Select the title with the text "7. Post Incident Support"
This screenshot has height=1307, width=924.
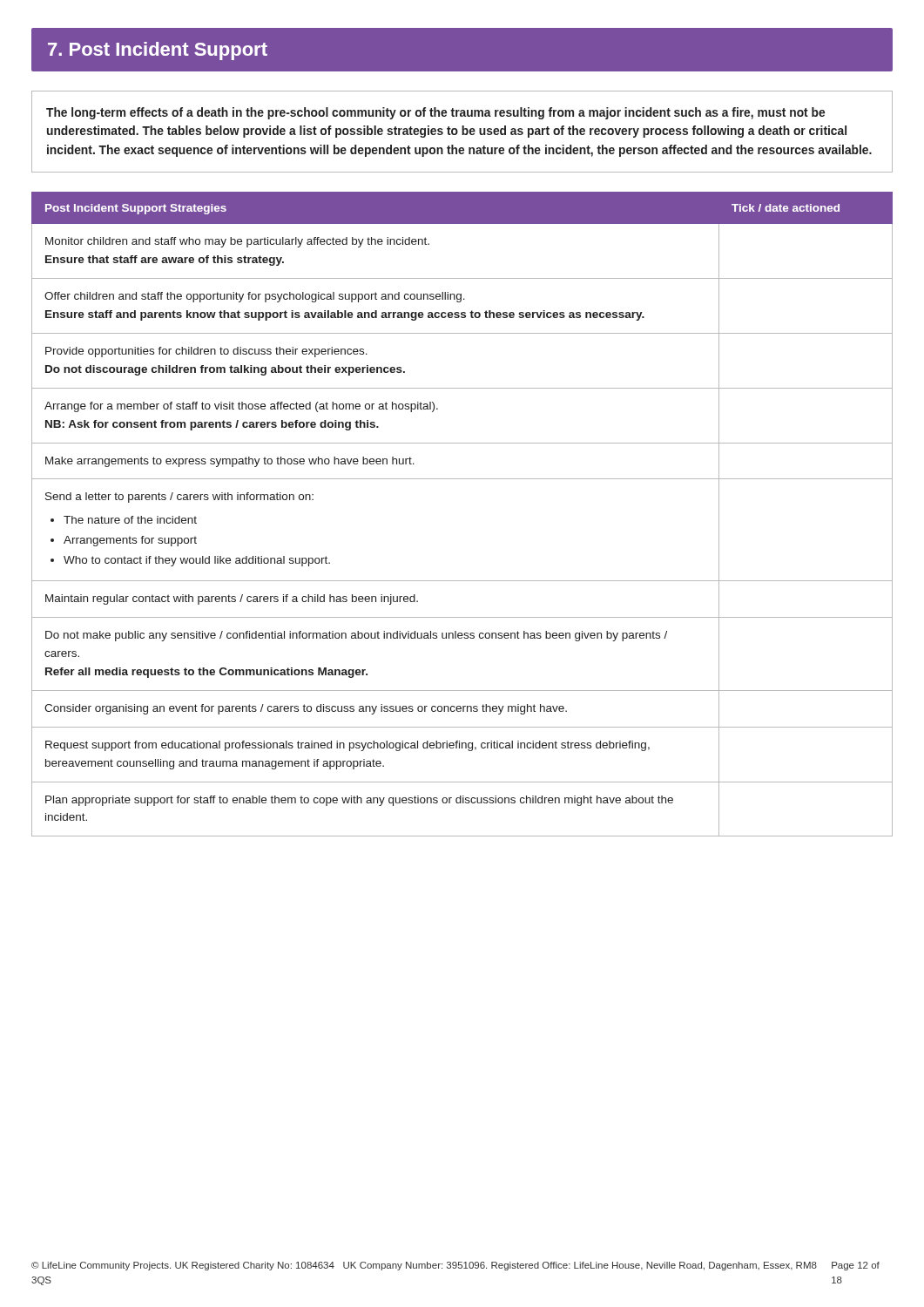click(x=157, y=49)
